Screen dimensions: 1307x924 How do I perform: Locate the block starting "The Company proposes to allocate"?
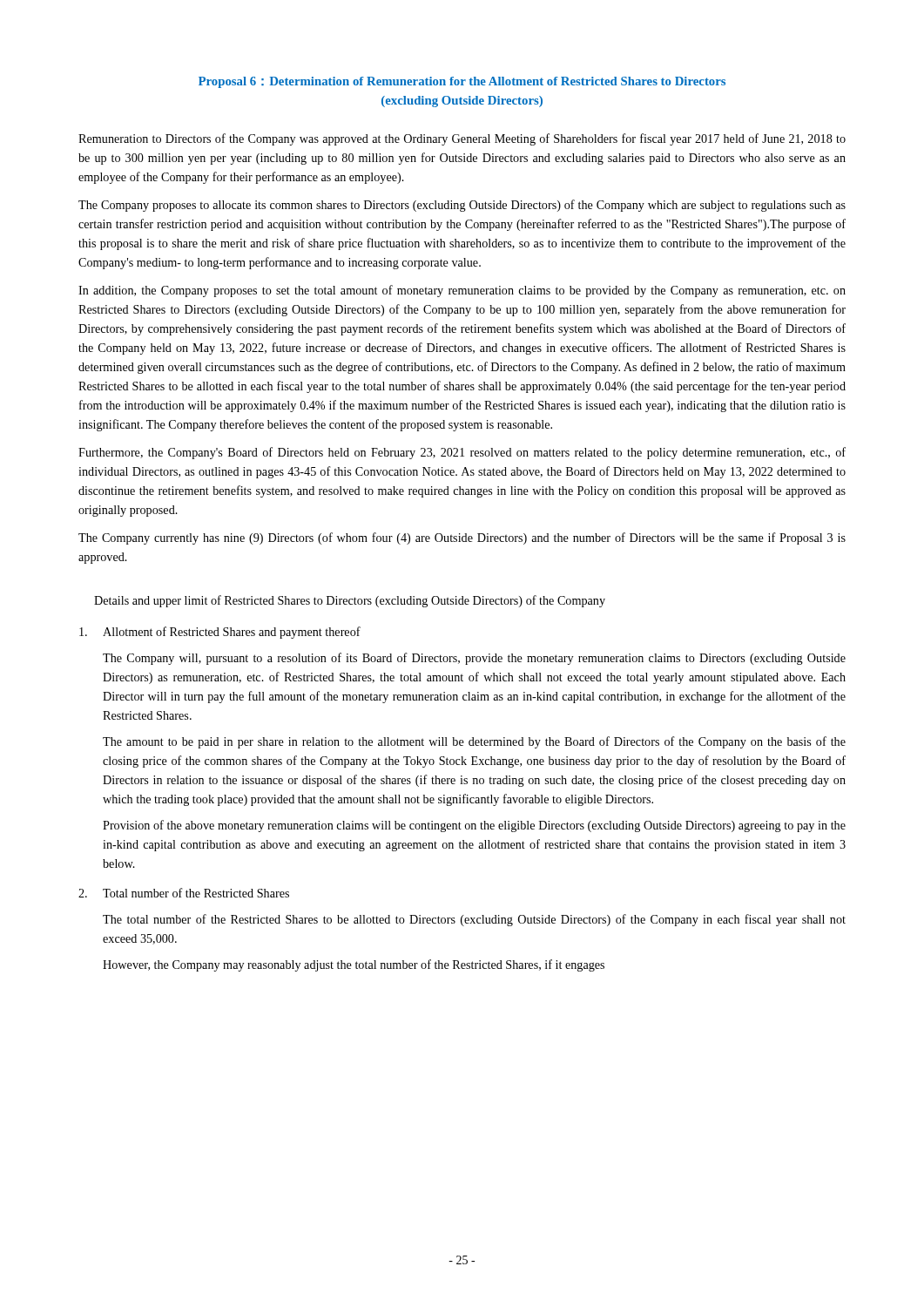click(x=462, y=234)
